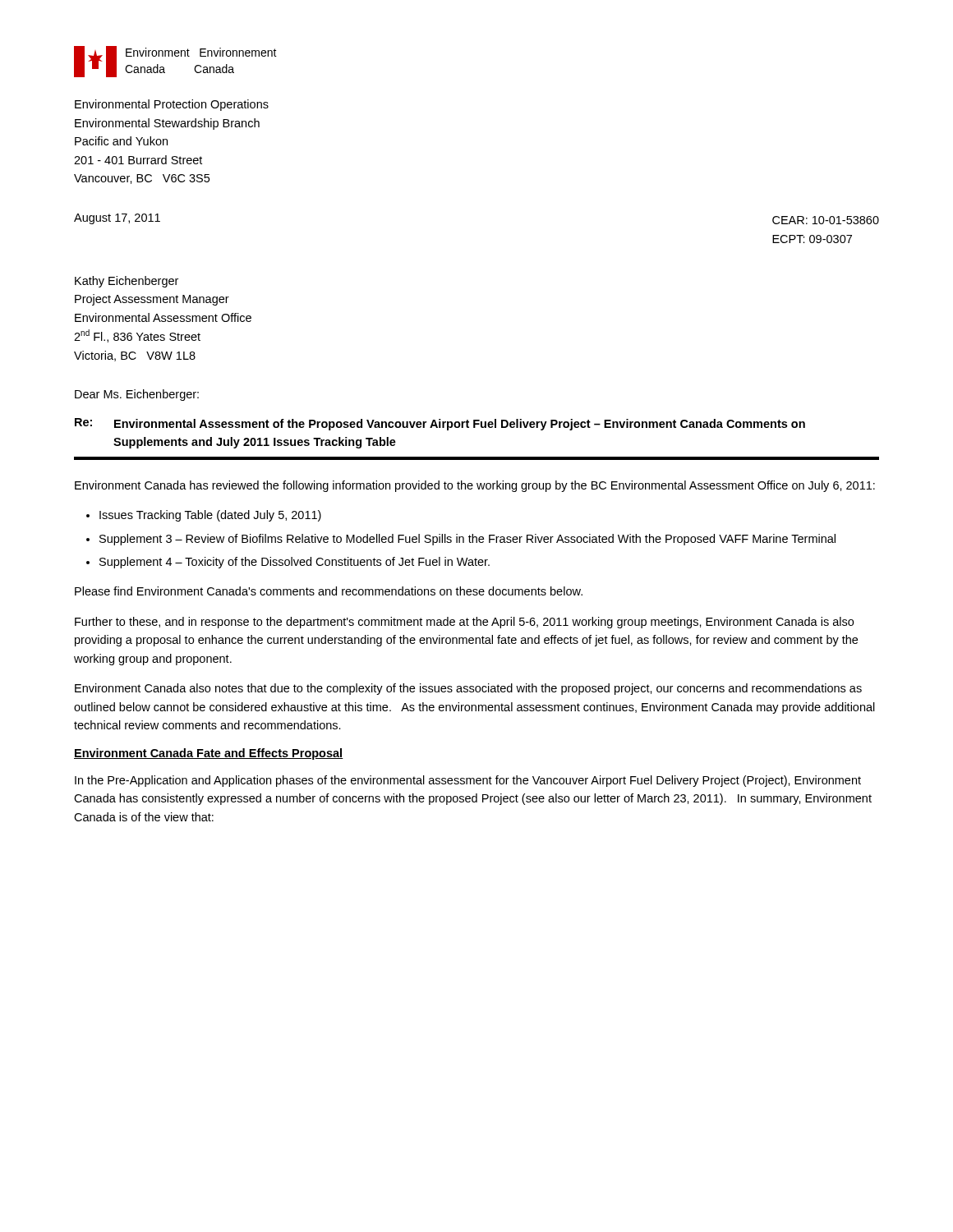This screenshot has height=1232, width=953.
Task: Locate the text block starting "Further to these, and in"
Action: [x=466, y=640]
